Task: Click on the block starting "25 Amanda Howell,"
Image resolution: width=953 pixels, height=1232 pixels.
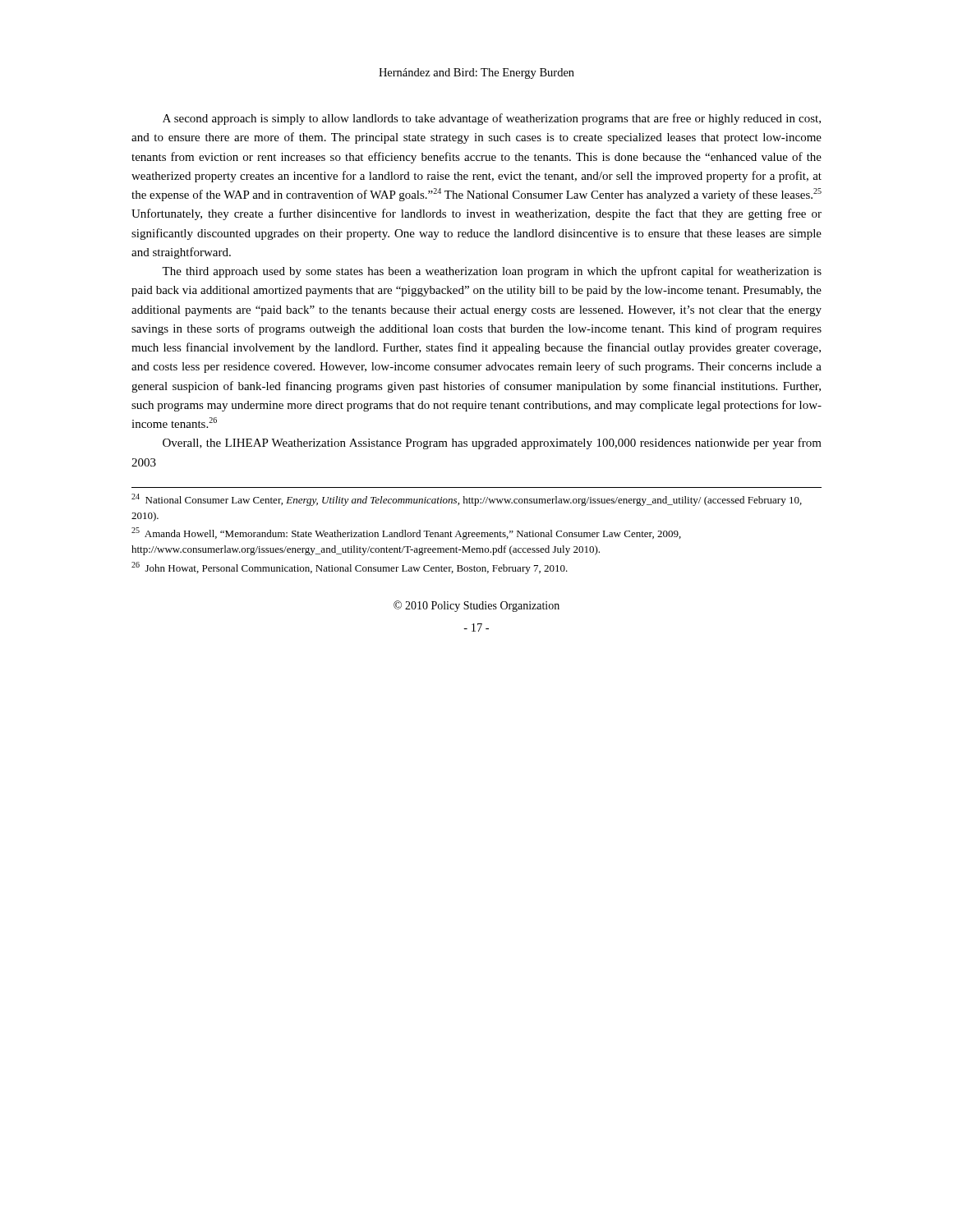Action: coord(406,541)
